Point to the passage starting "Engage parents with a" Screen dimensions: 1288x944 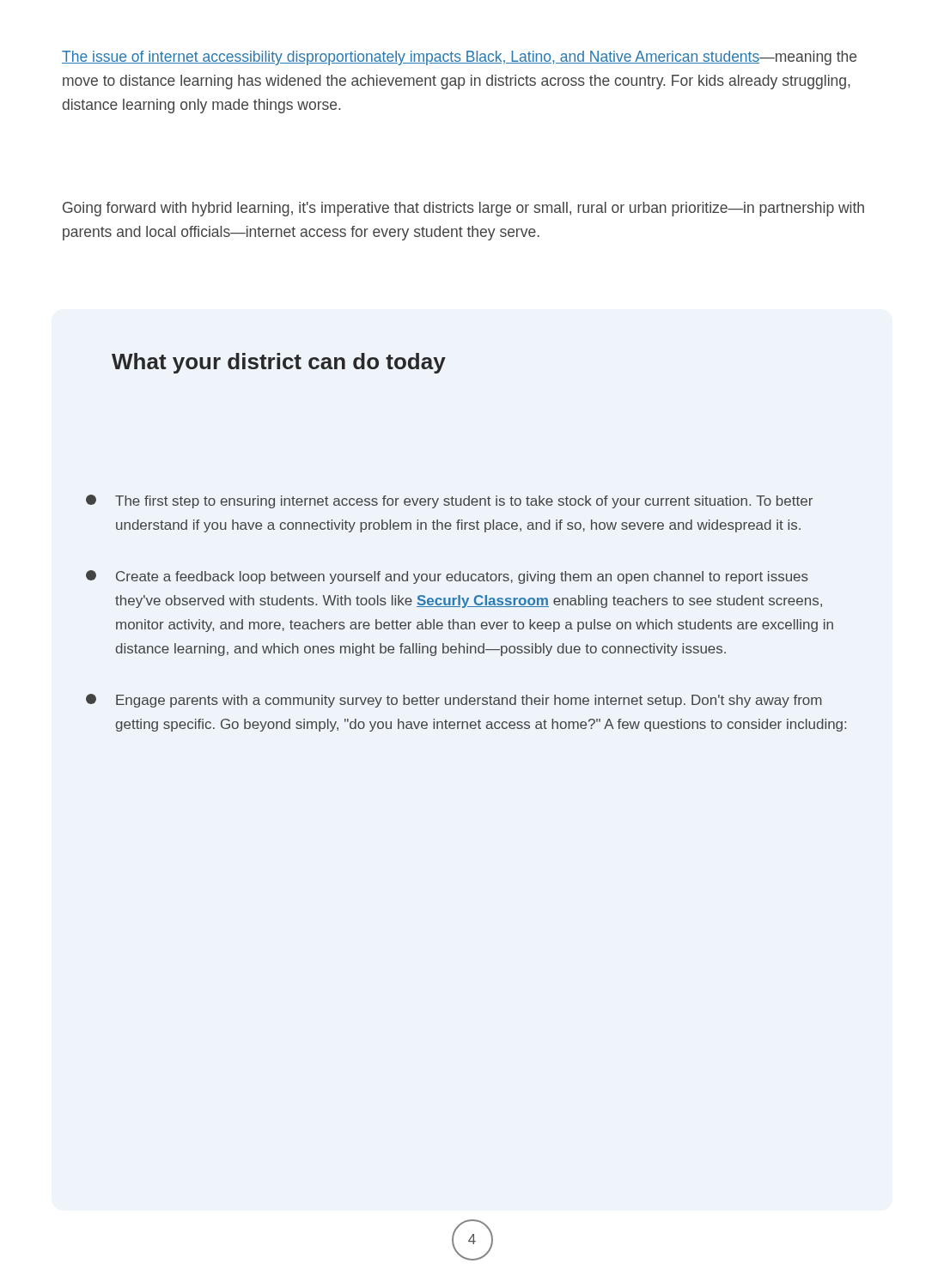[x=472, y=713]
